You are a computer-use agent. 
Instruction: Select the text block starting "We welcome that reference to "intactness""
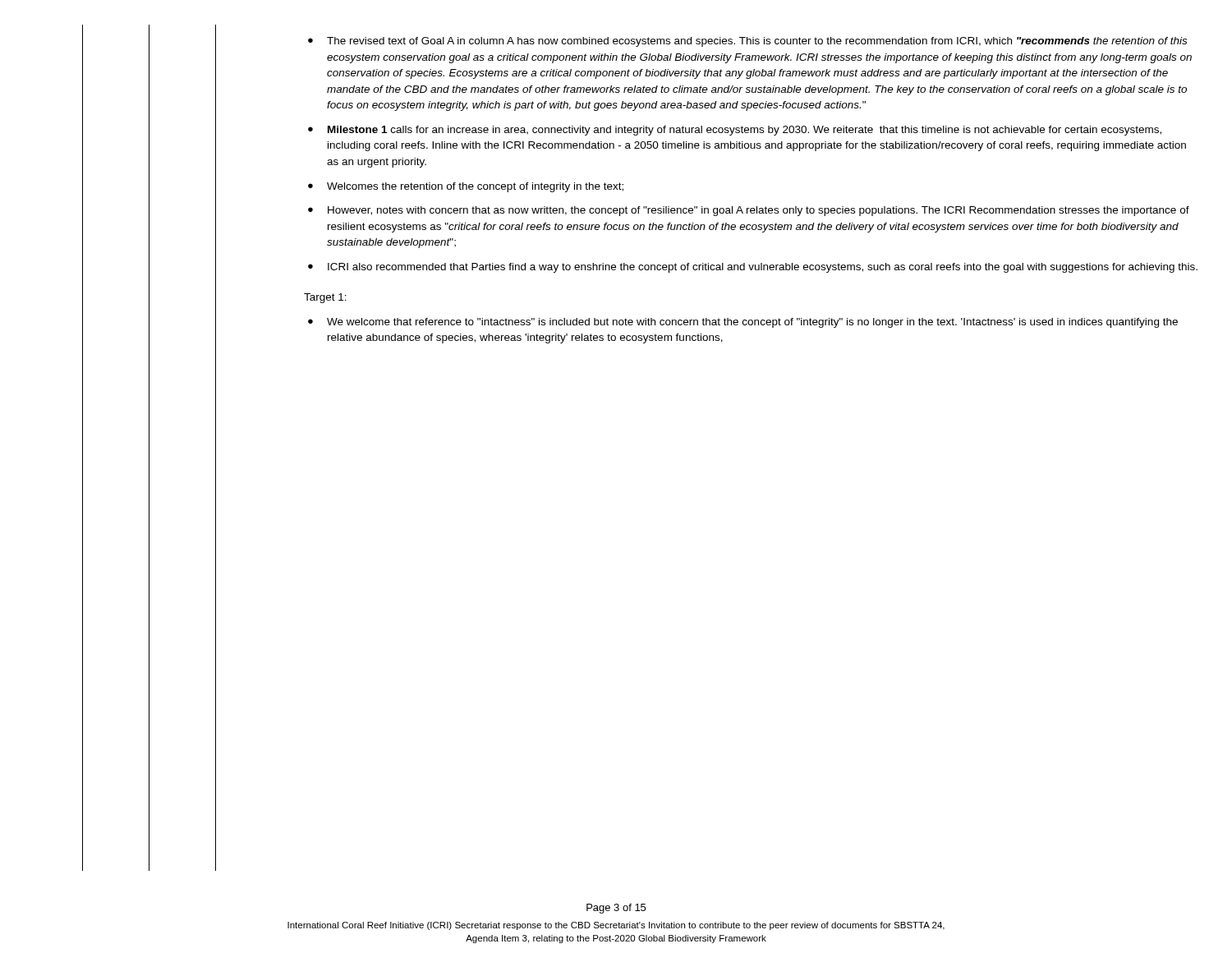[x=752, y=330]
